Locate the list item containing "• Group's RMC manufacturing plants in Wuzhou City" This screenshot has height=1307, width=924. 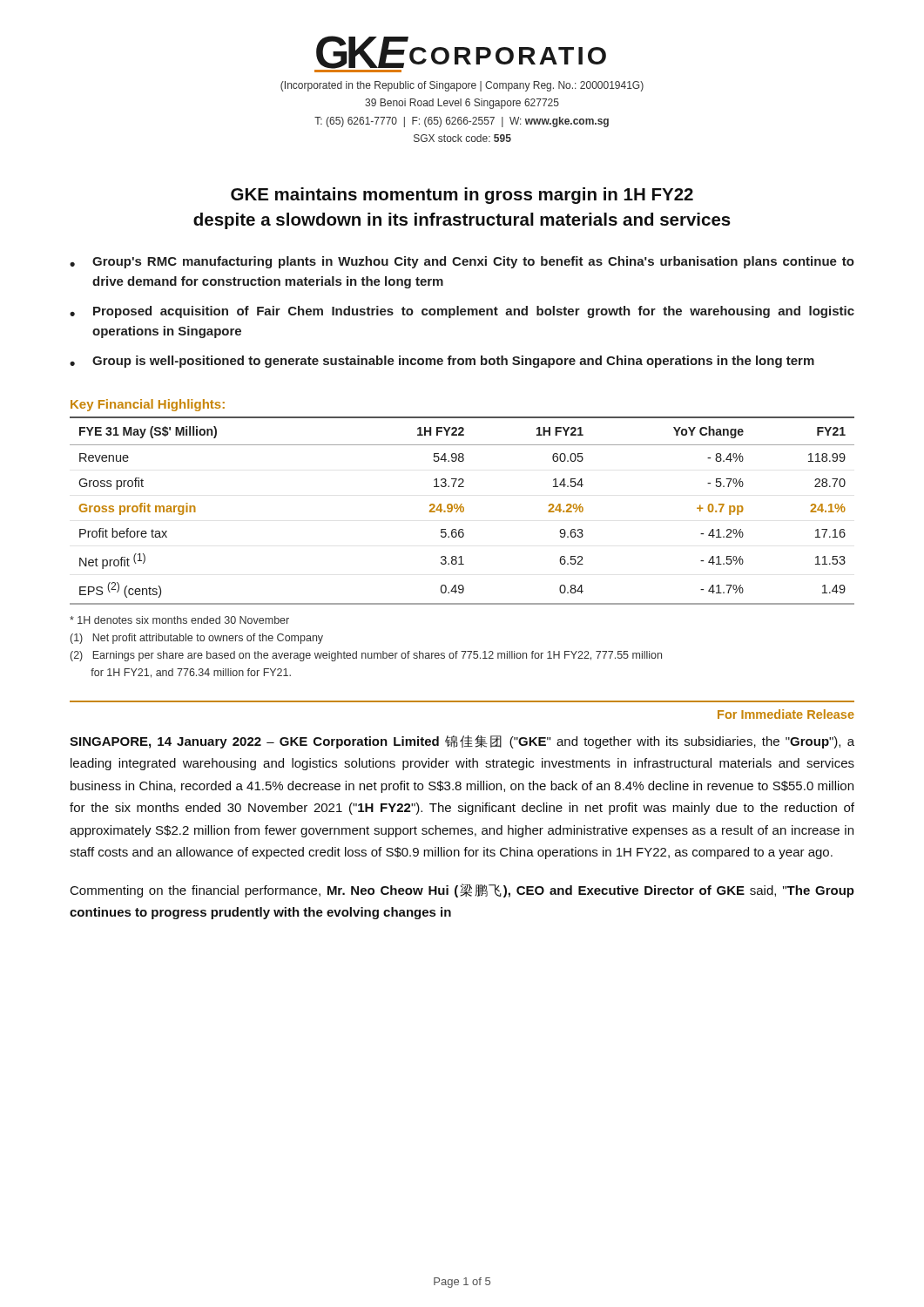(462, 271)
